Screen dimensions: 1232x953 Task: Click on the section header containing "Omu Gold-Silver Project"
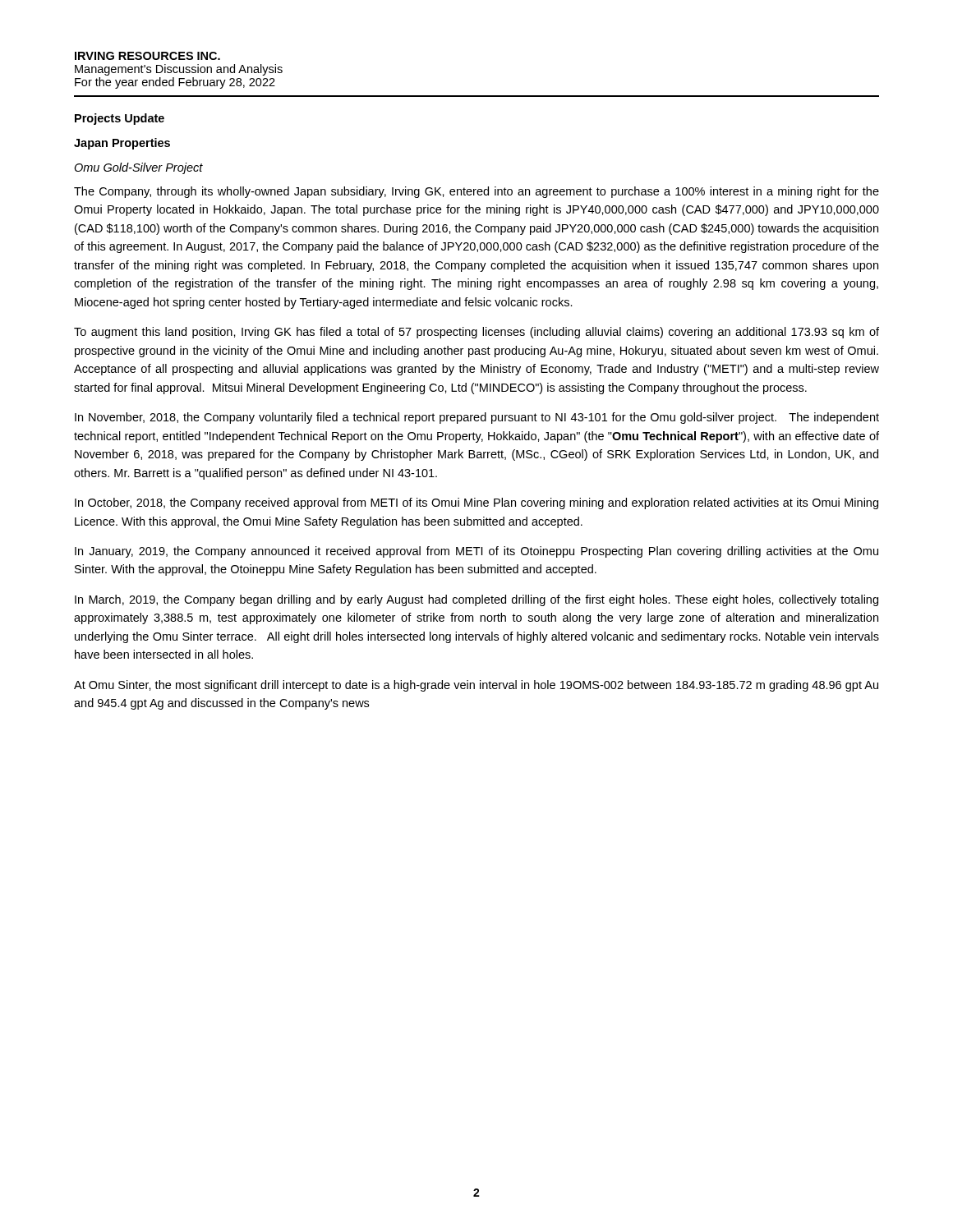tap(138, 168)
